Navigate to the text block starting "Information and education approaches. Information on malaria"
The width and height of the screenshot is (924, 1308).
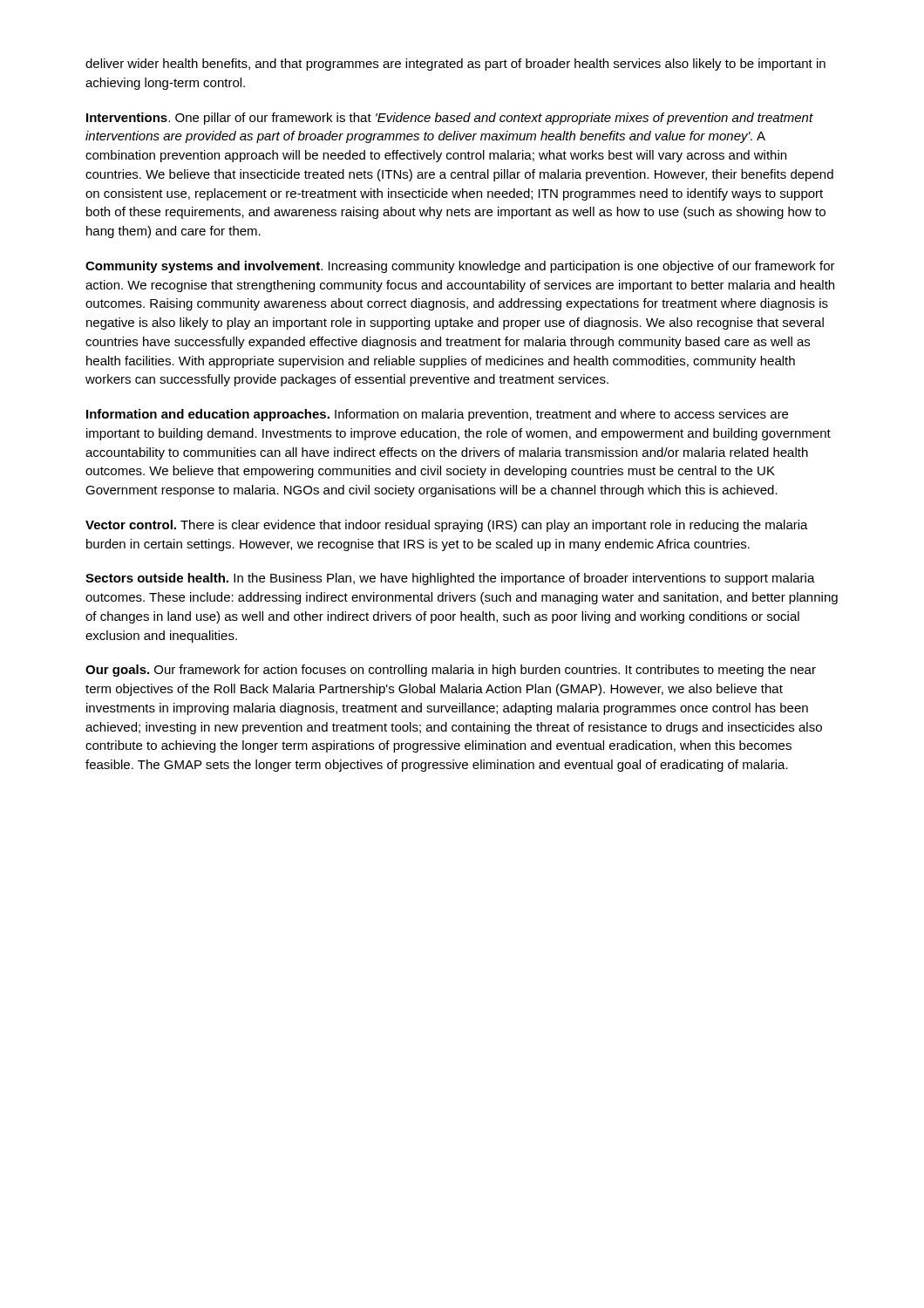[x=458, y=452]
